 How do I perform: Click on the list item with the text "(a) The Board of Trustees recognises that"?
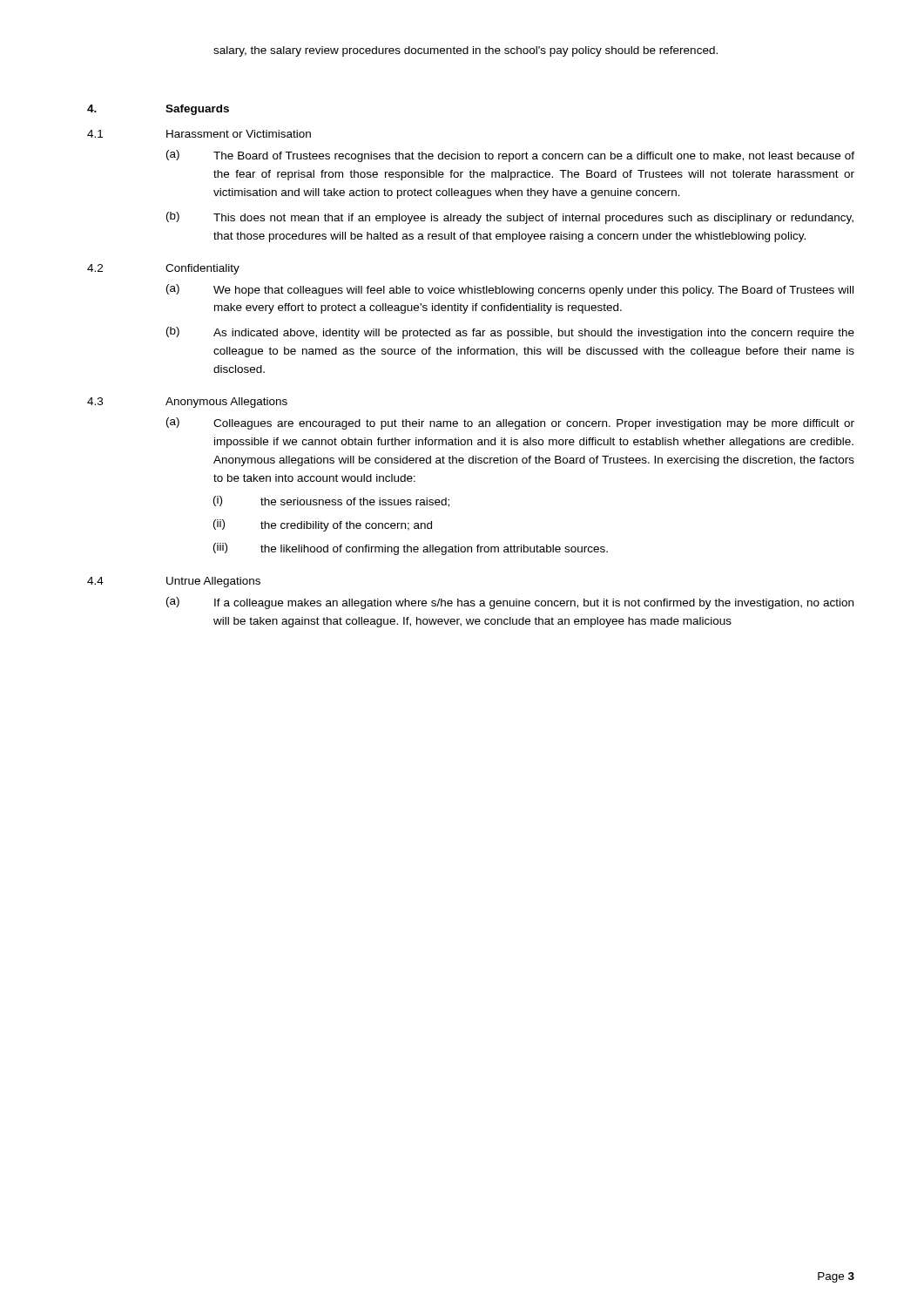pos(510,175)
